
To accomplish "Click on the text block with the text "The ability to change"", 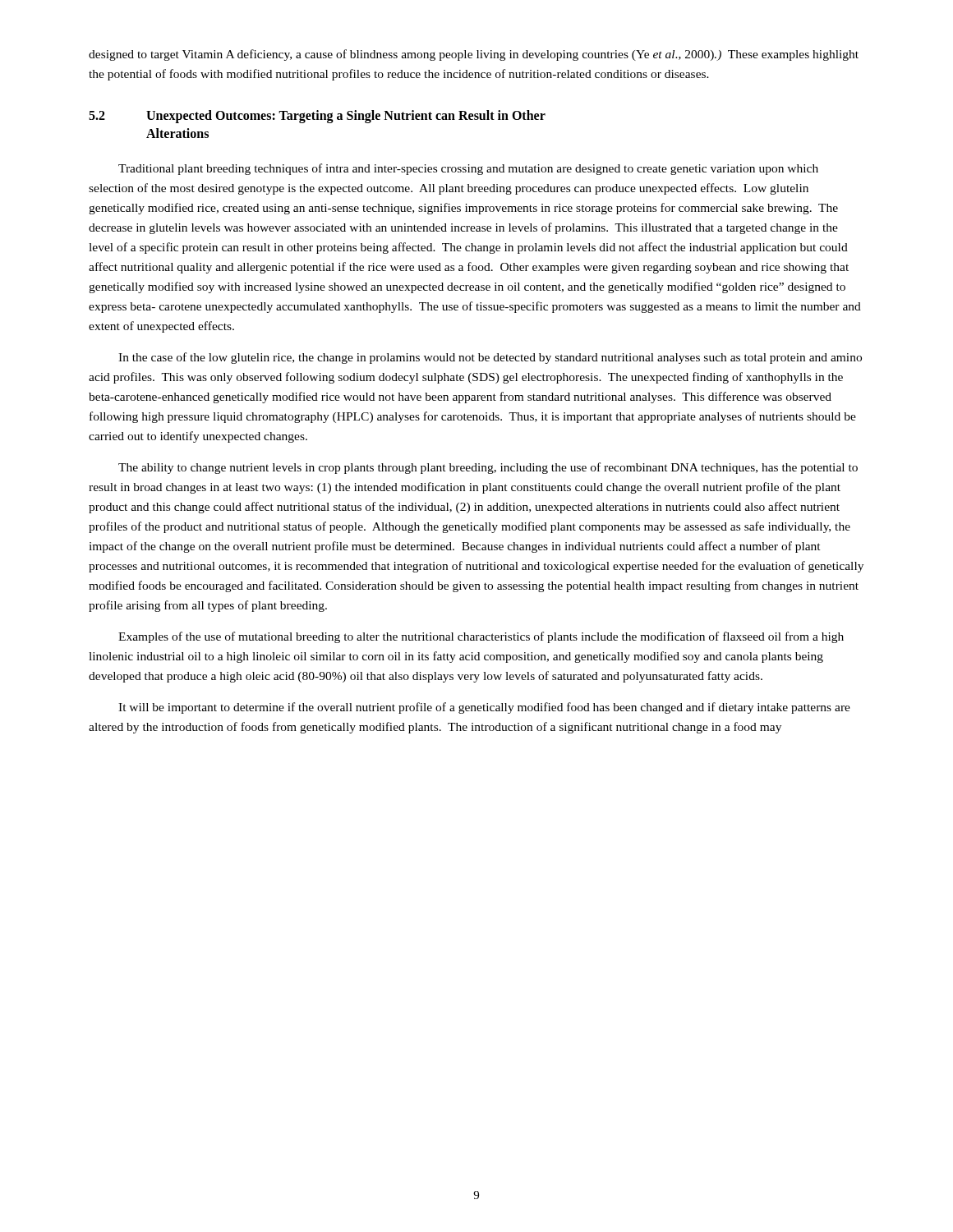I will pos(476,536).
